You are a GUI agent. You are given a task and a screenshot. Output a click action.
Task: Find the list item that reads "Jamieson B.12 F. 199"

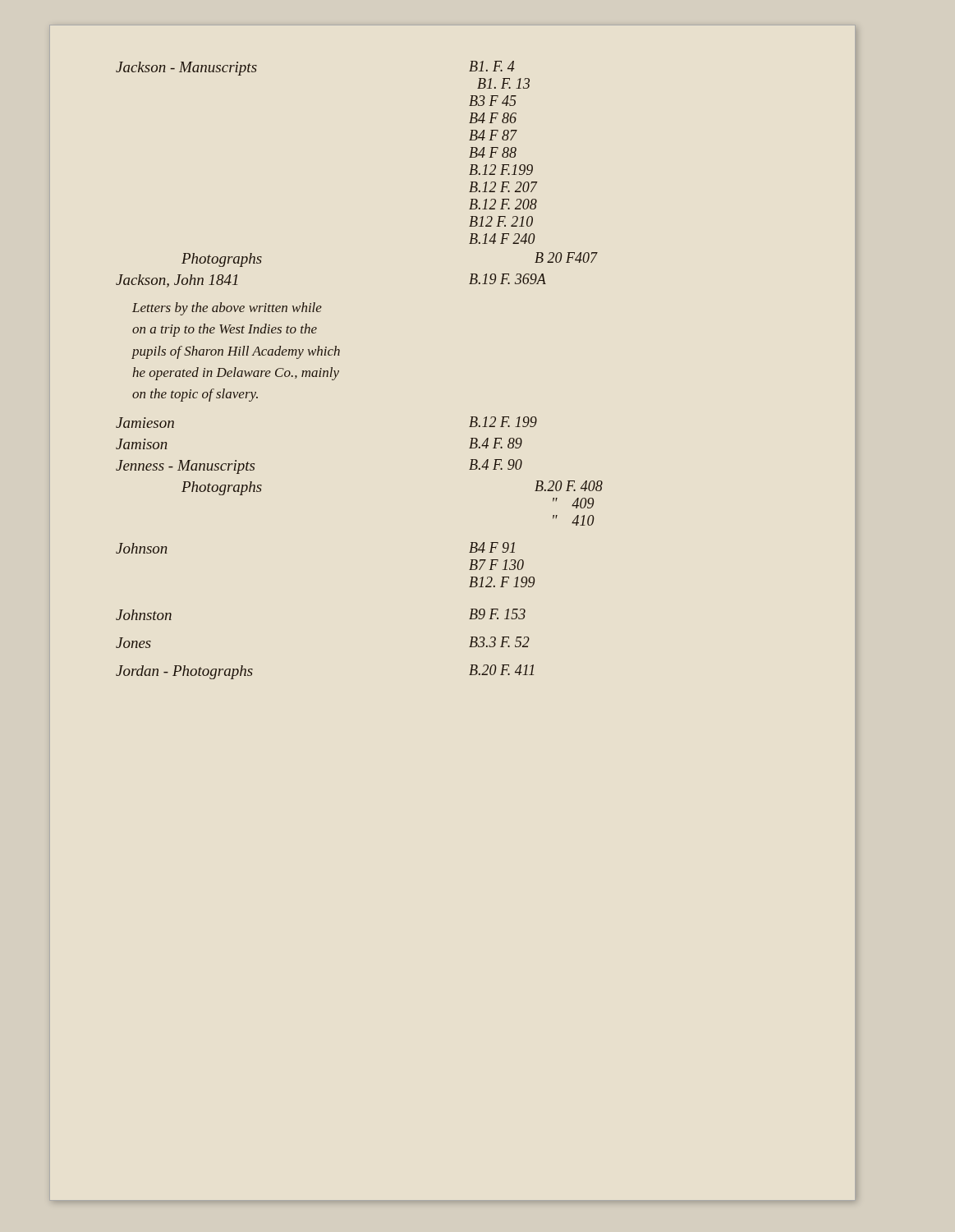coord(152,422)
